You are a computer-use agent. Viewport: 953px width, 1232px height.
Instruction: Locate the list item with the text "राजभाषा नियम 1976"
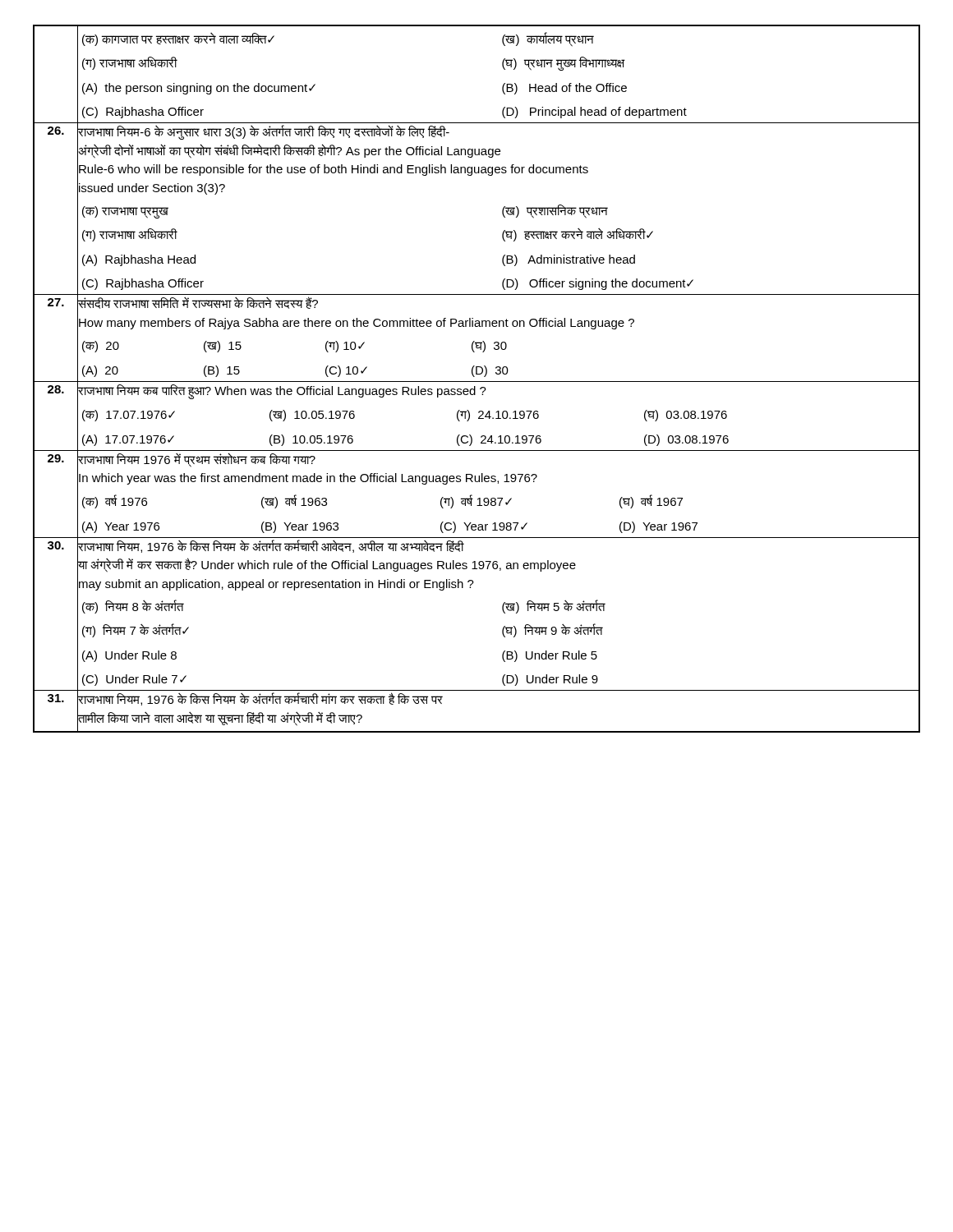(498, 494)
